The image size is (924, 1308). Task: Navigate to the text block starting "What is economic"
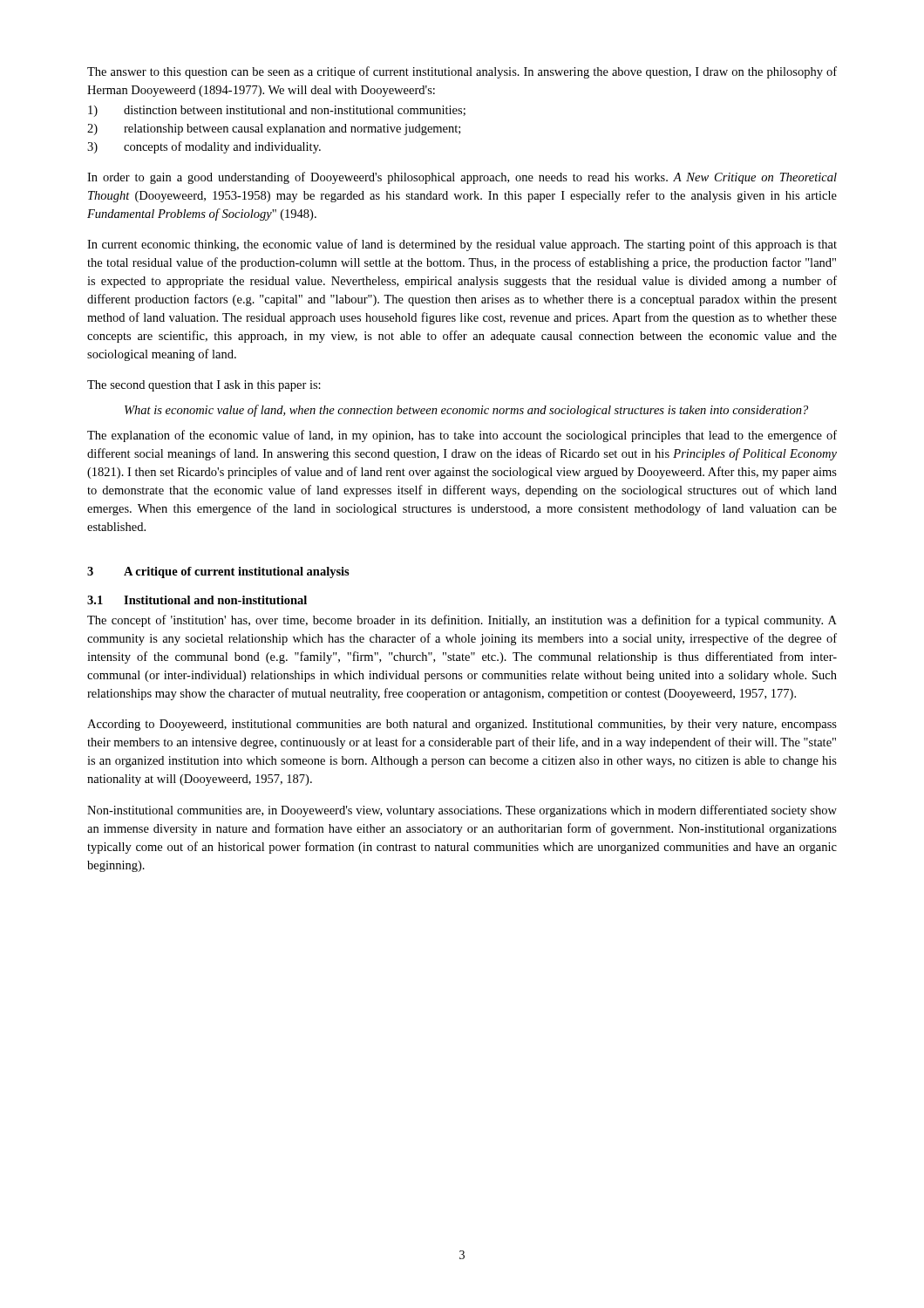point(480,410)
